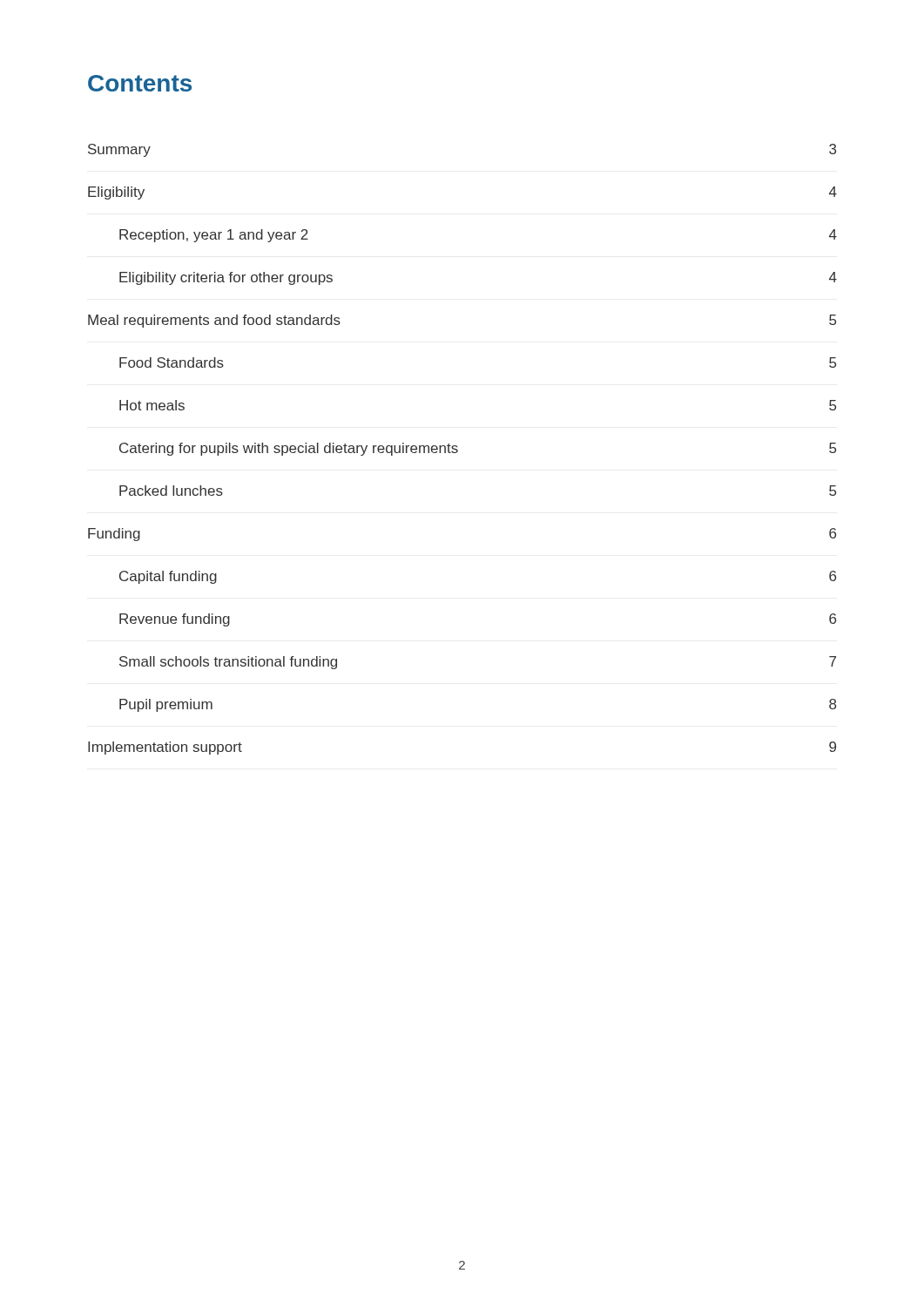Screen dimensions: 1307x924
Task: Select the list item that says "Eligibility 4"
Action: pyautogui.click(x=113, y=193)
